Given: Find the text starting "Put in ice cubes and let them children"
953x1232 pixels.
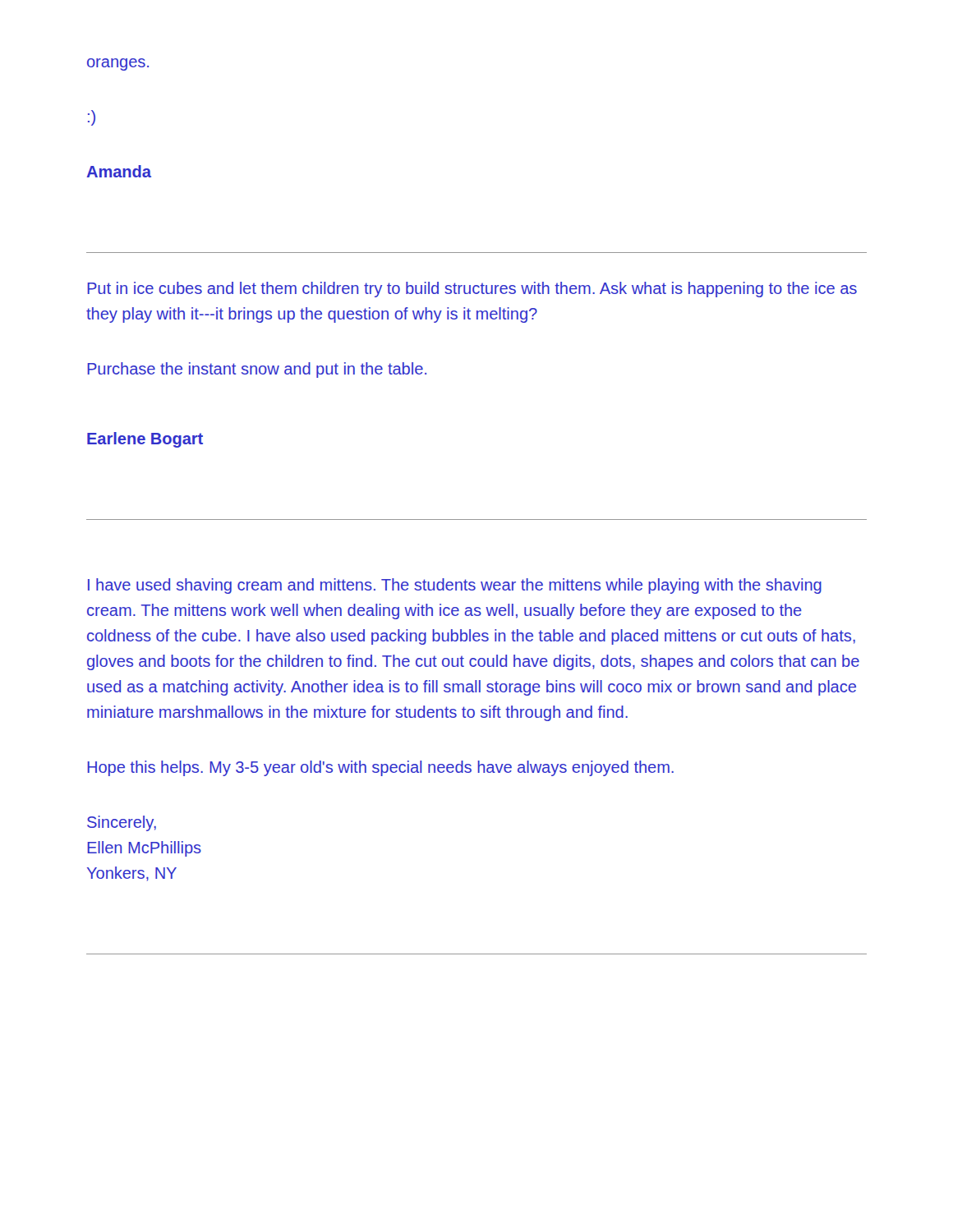Looking at the screenshot, I should tap(472, 301).
